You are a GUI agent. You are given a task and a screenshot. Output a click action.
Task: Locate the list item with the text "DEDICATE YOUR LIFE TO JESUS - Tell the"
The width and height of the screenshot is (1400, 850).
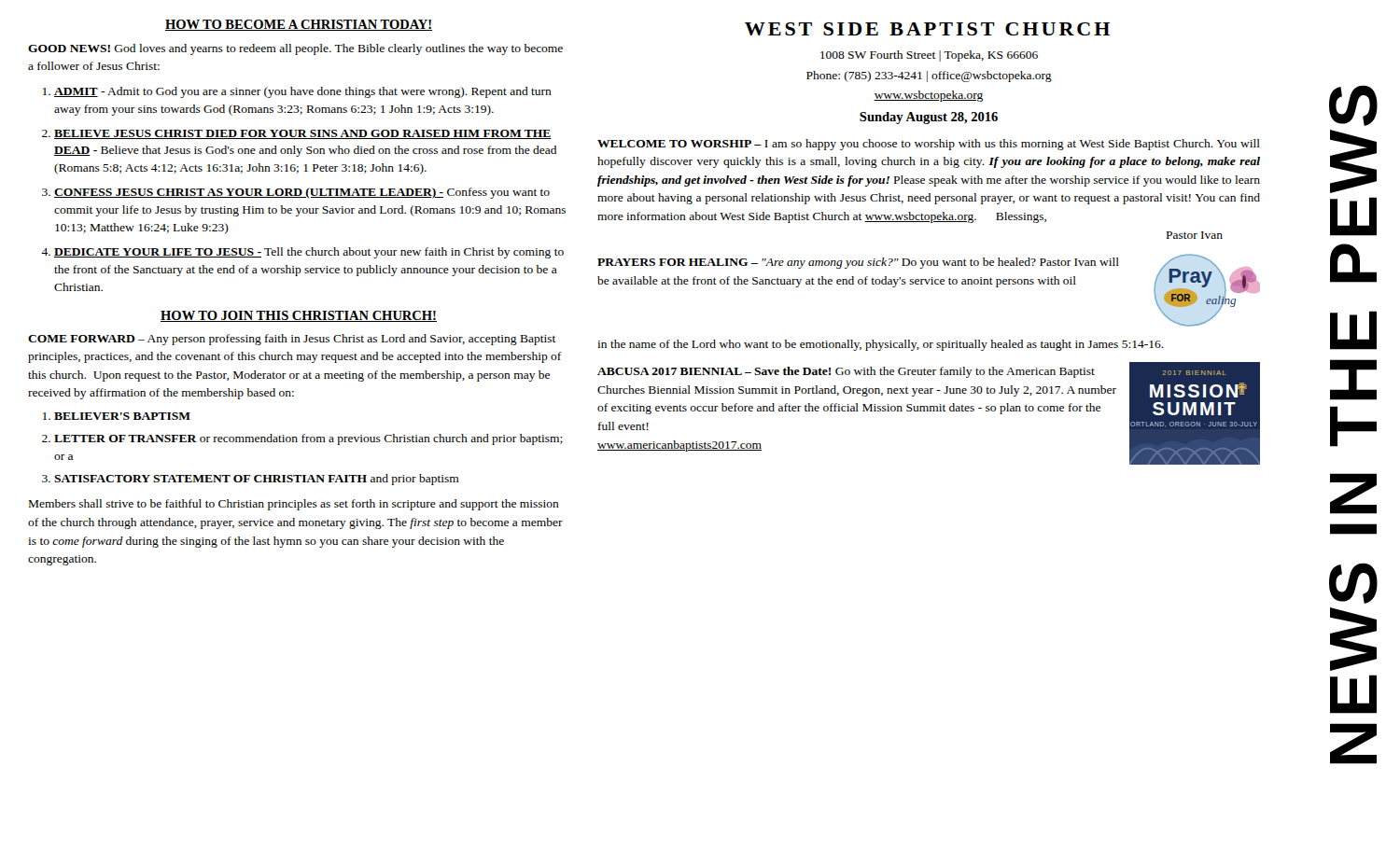309,269
